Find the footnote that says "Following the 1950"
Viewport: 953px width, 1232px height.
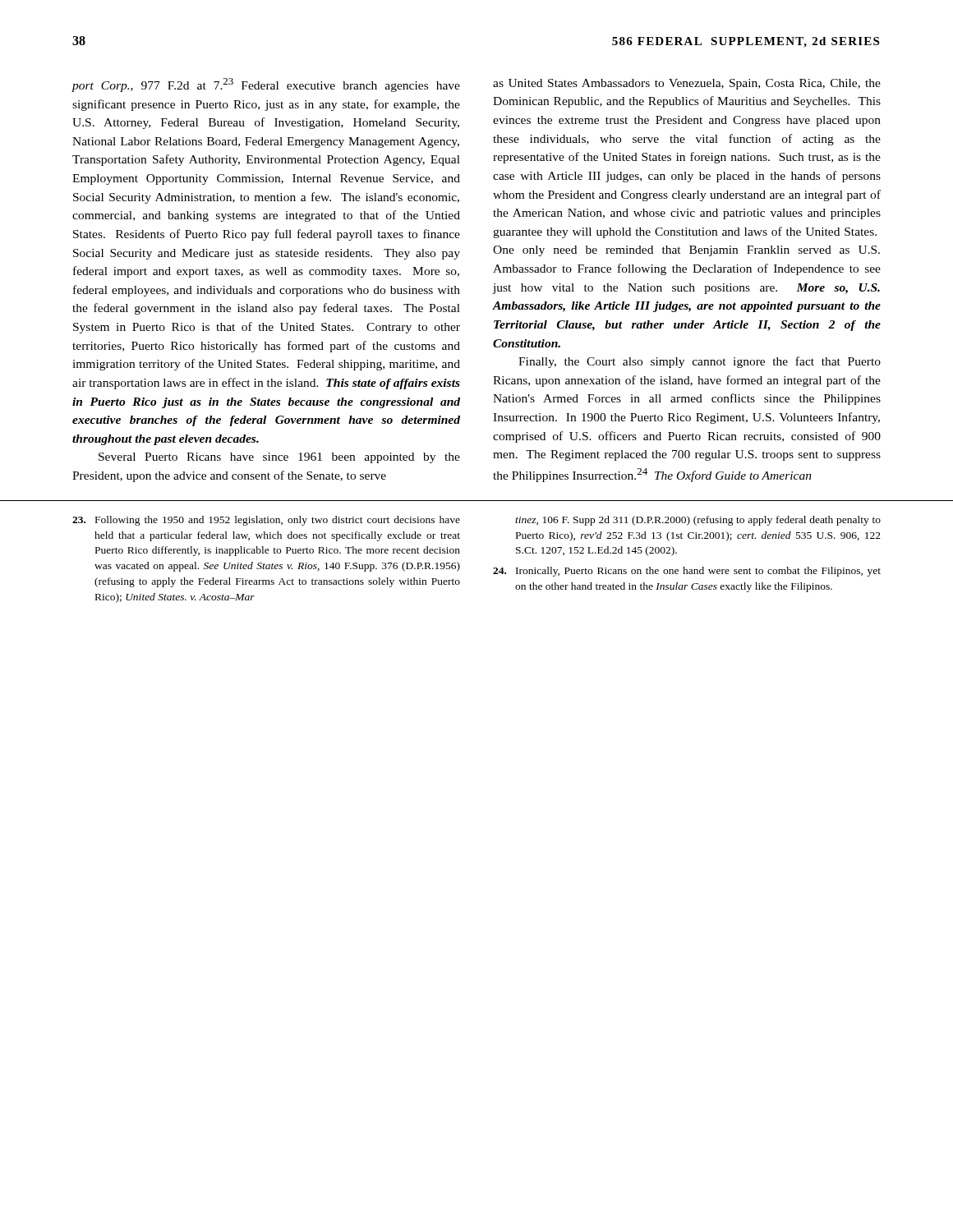click(x=266, y=559)
